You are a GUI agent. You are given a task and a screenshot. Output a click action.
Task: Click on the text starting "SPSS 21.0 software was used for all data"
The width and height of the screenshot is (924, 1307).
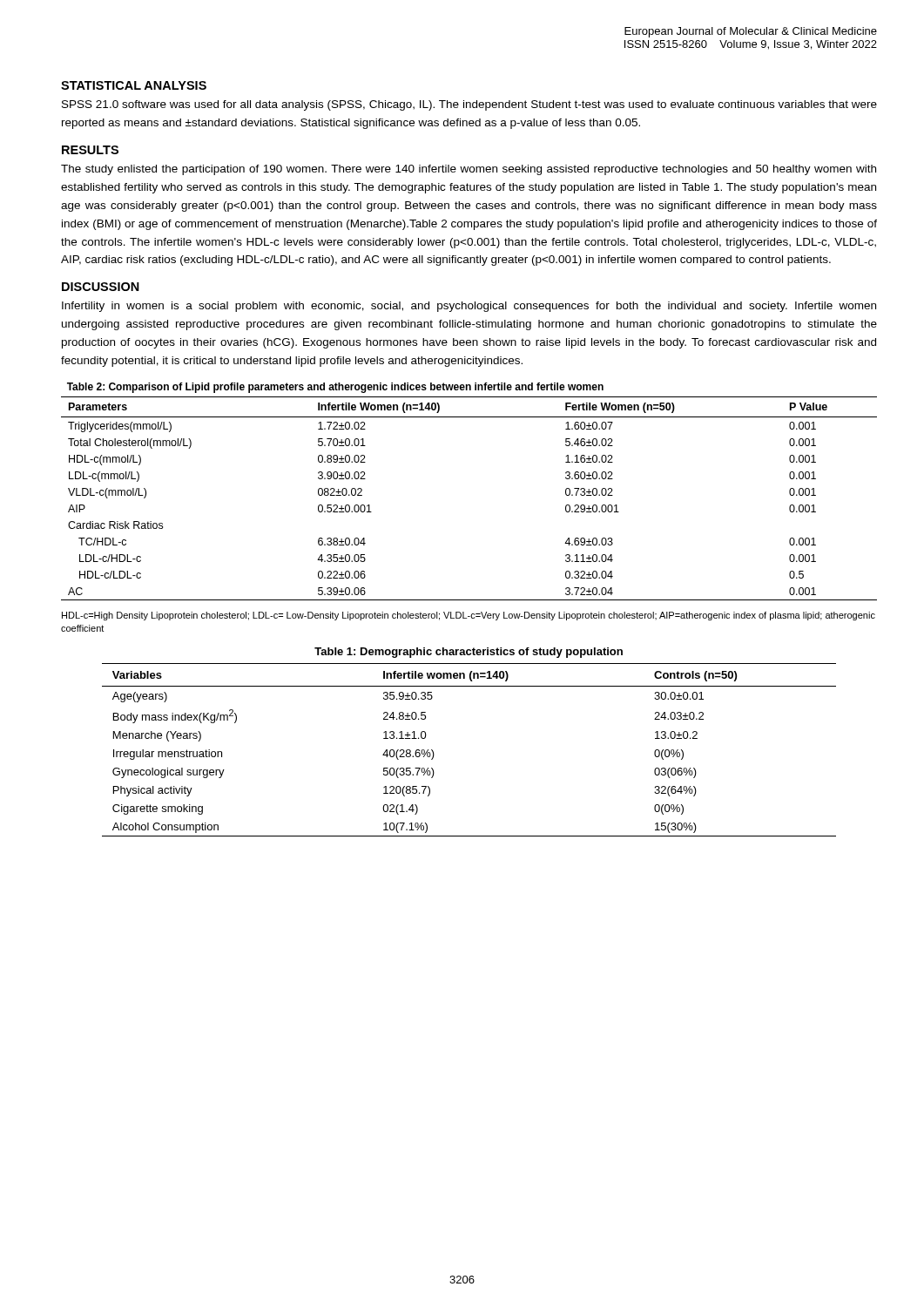click(469, 113)
